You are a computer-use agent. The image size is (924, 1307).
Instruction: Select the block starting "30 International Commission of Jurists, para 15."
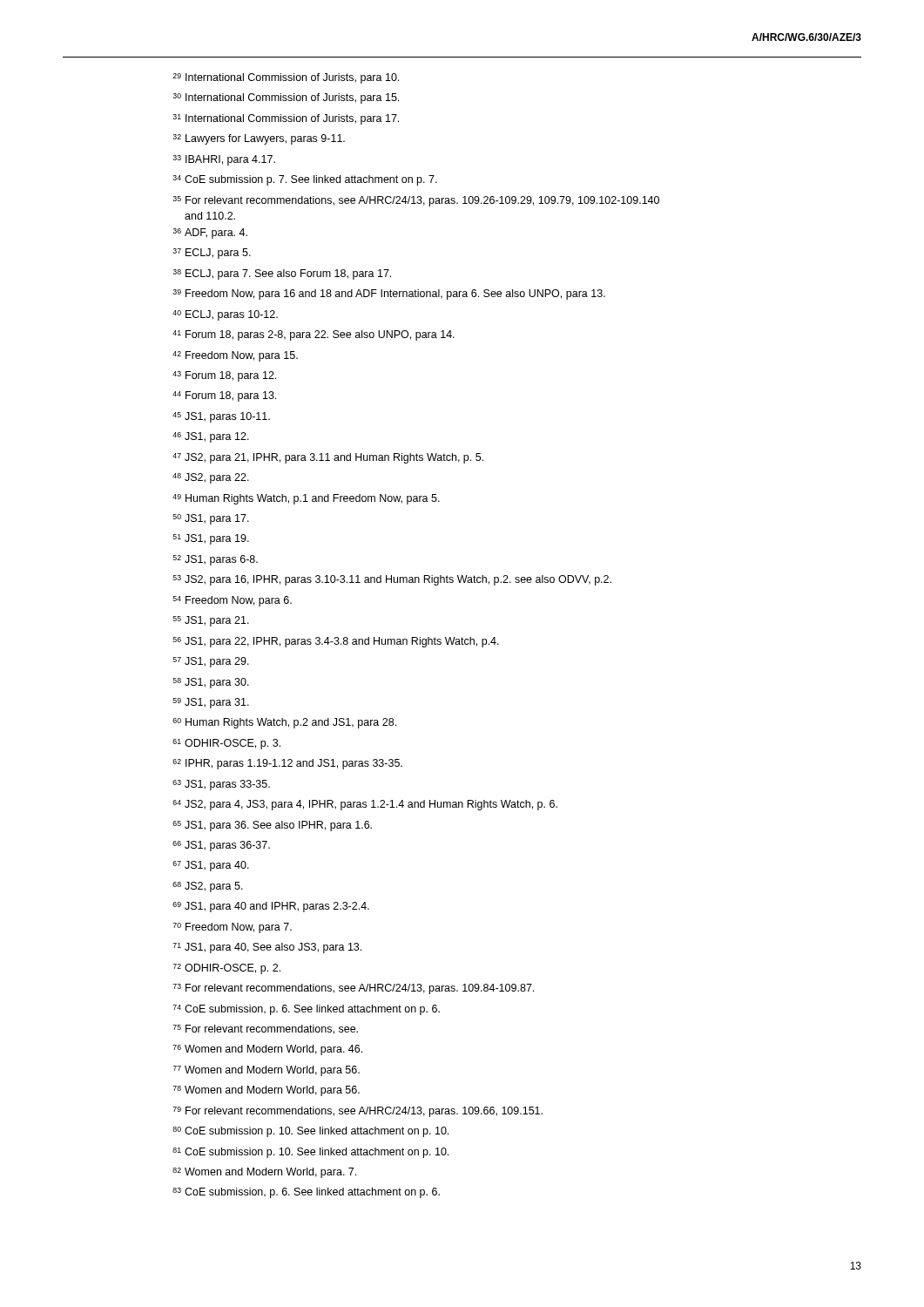[x=286, y=98]
